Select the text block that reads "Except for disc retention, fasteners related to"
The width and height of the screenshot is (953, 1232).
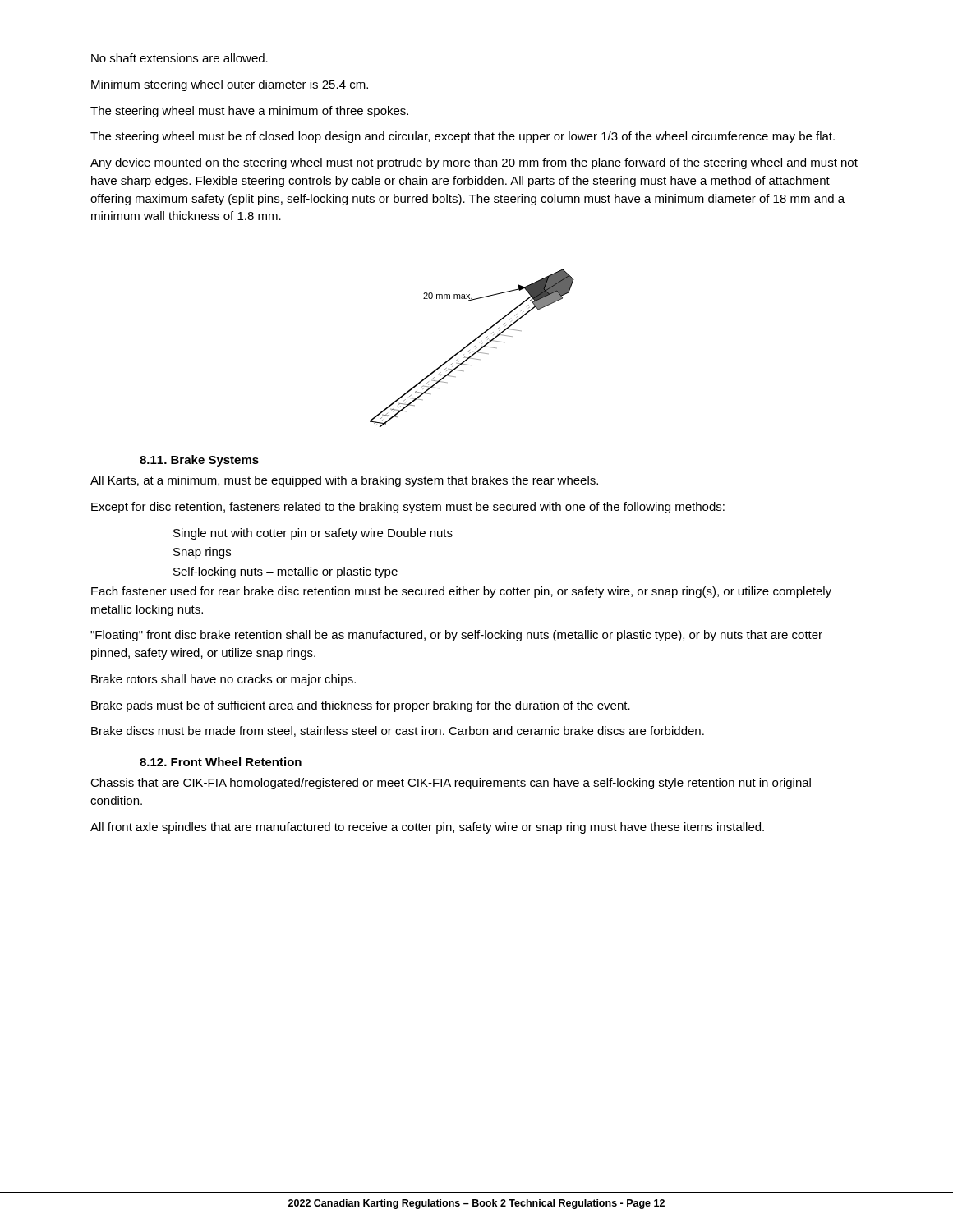pyautogui.click(x=408, y=506)
